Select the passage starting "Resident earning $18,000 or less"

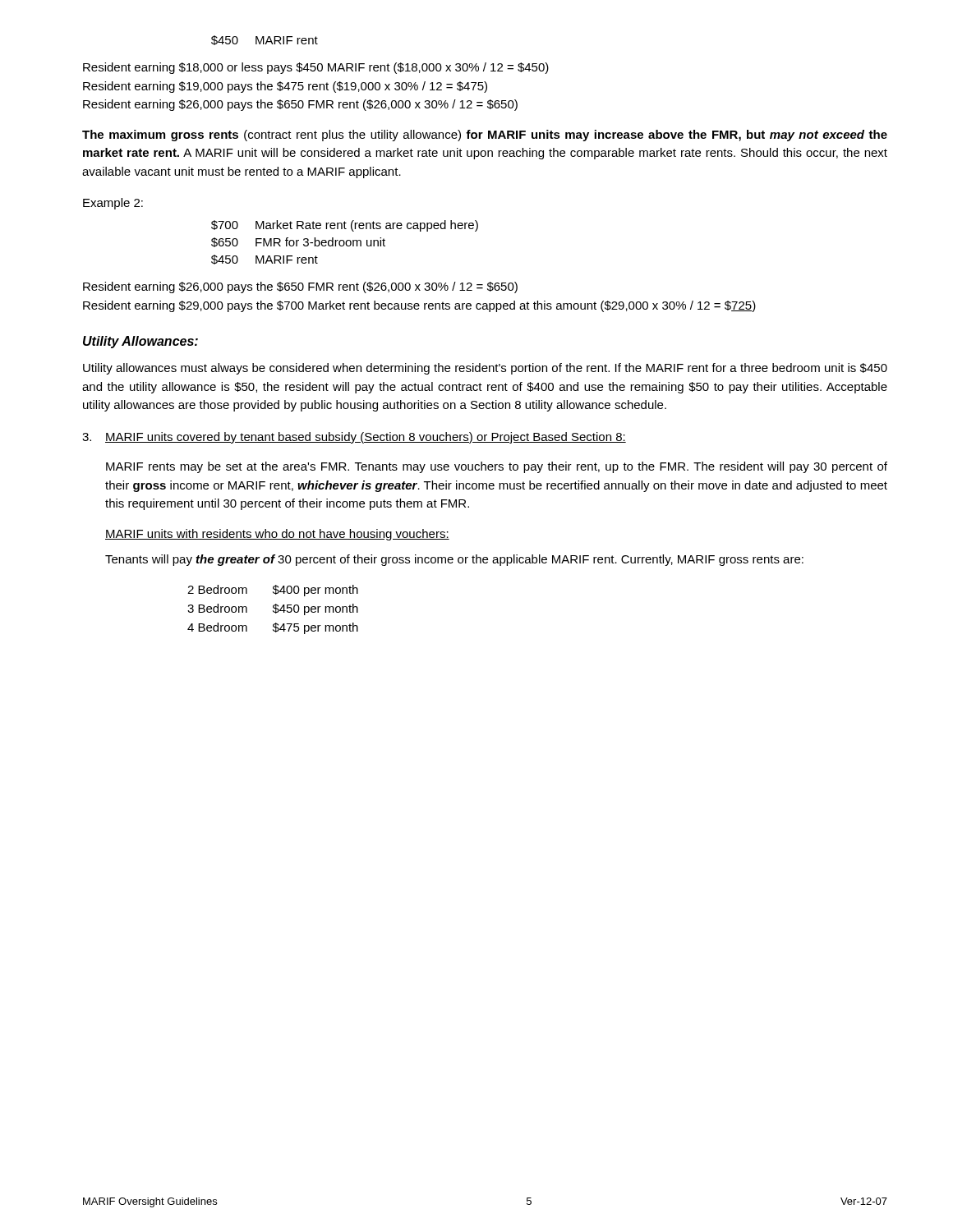pos(316,85)
